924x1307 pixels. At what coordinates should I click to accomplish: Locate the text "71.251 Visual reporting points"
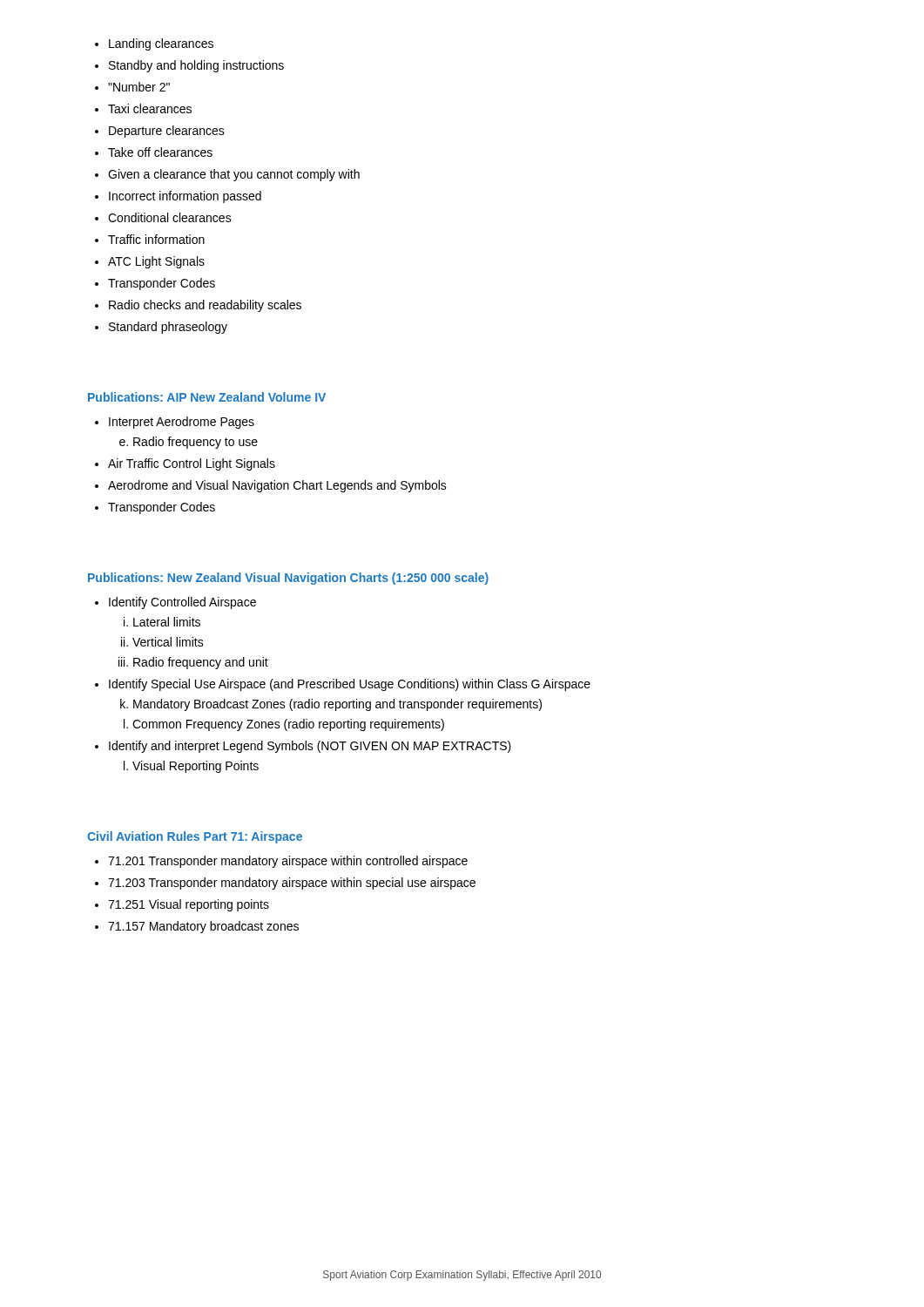189,905
